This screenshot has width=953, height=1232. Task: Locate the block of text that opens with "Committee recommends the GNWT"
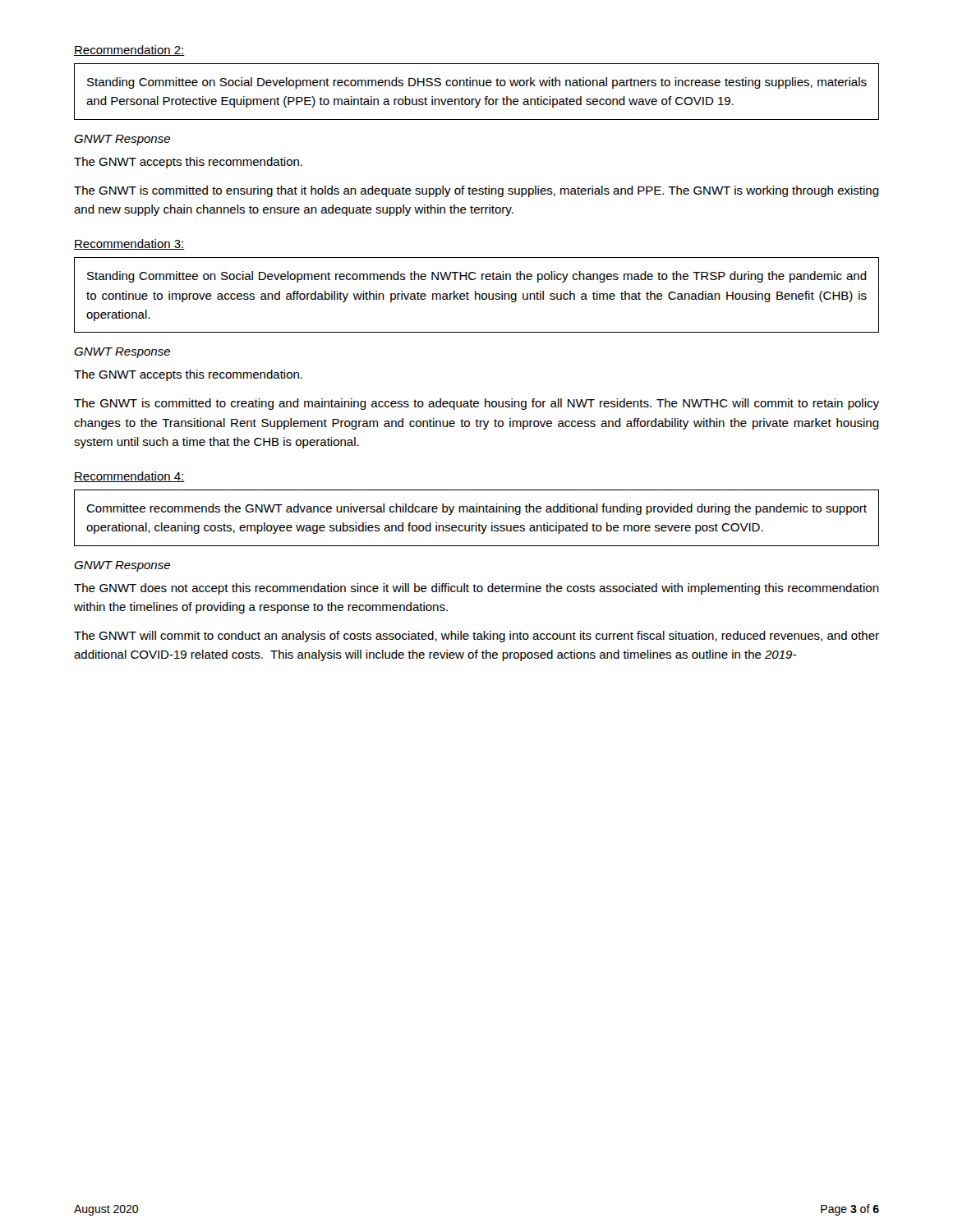(x=476, y=518)
